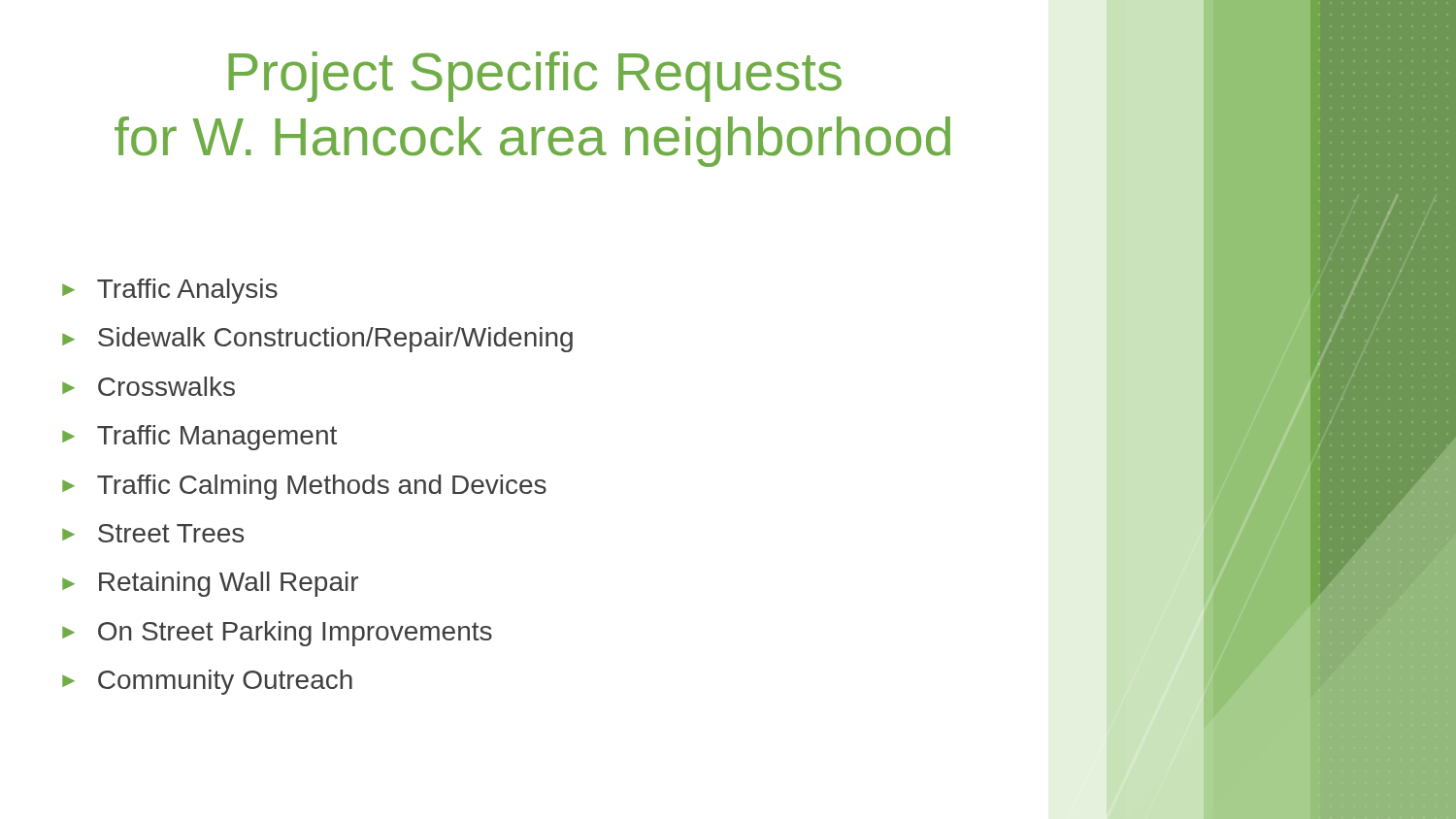Find the passage starting "► Traffic Management"
The image size is (1456, 819).
(198, 436)
